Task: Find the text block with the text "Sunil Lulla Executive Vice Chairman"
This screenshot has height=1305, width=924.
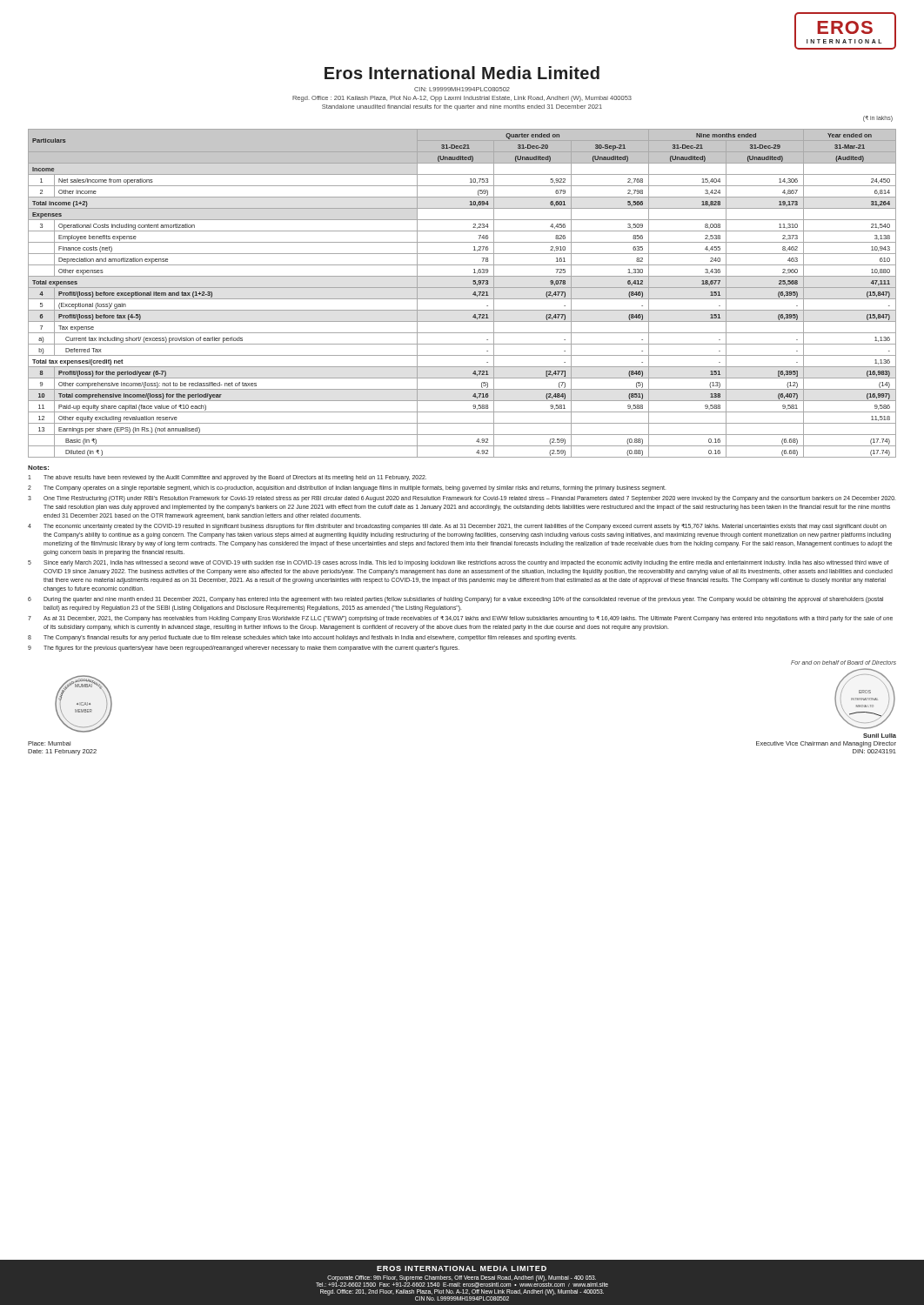Action: (826, 743)
